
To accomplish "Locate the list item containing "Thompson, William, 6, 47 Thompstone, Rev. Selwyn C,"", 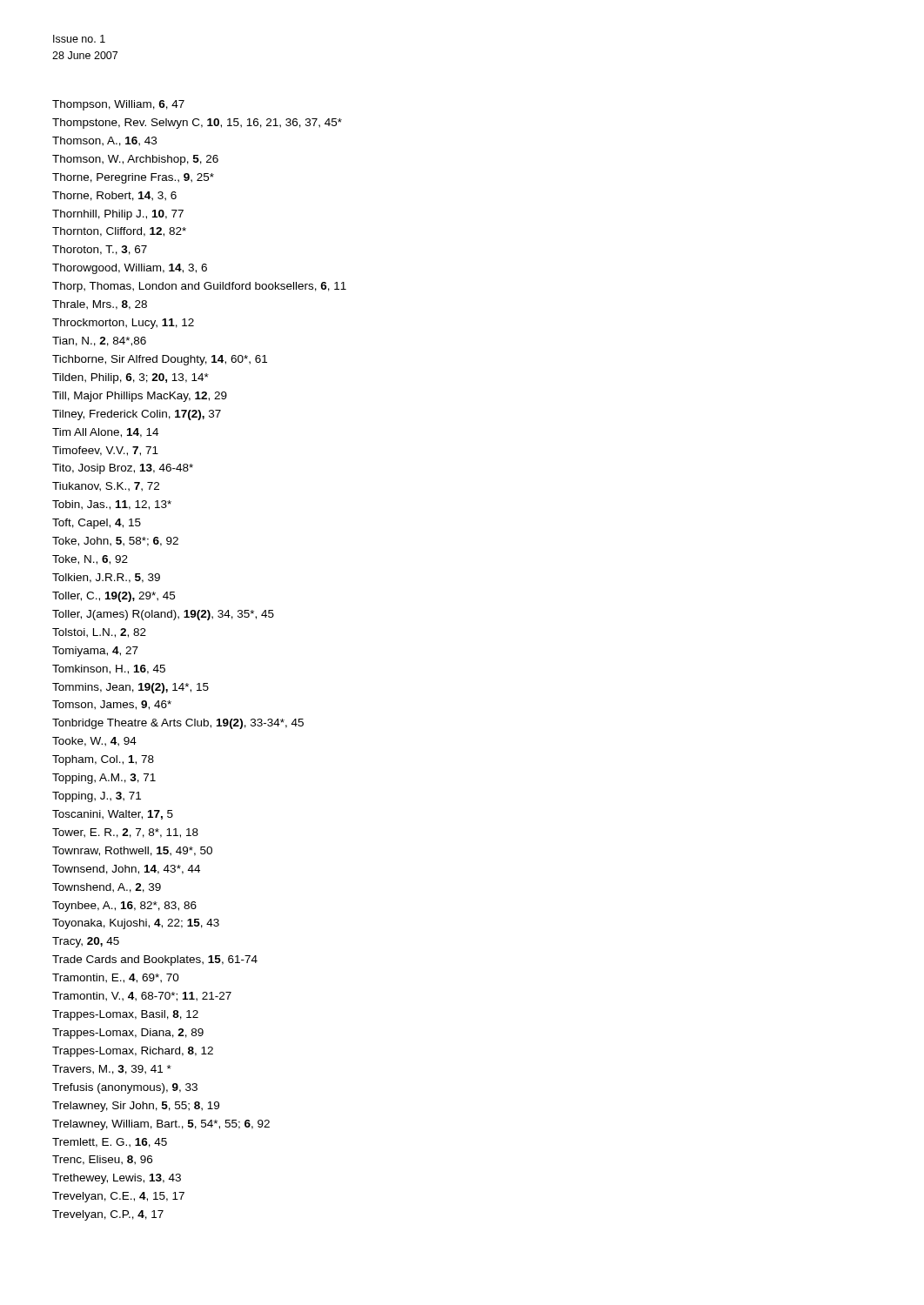I will tap(118, 105).
